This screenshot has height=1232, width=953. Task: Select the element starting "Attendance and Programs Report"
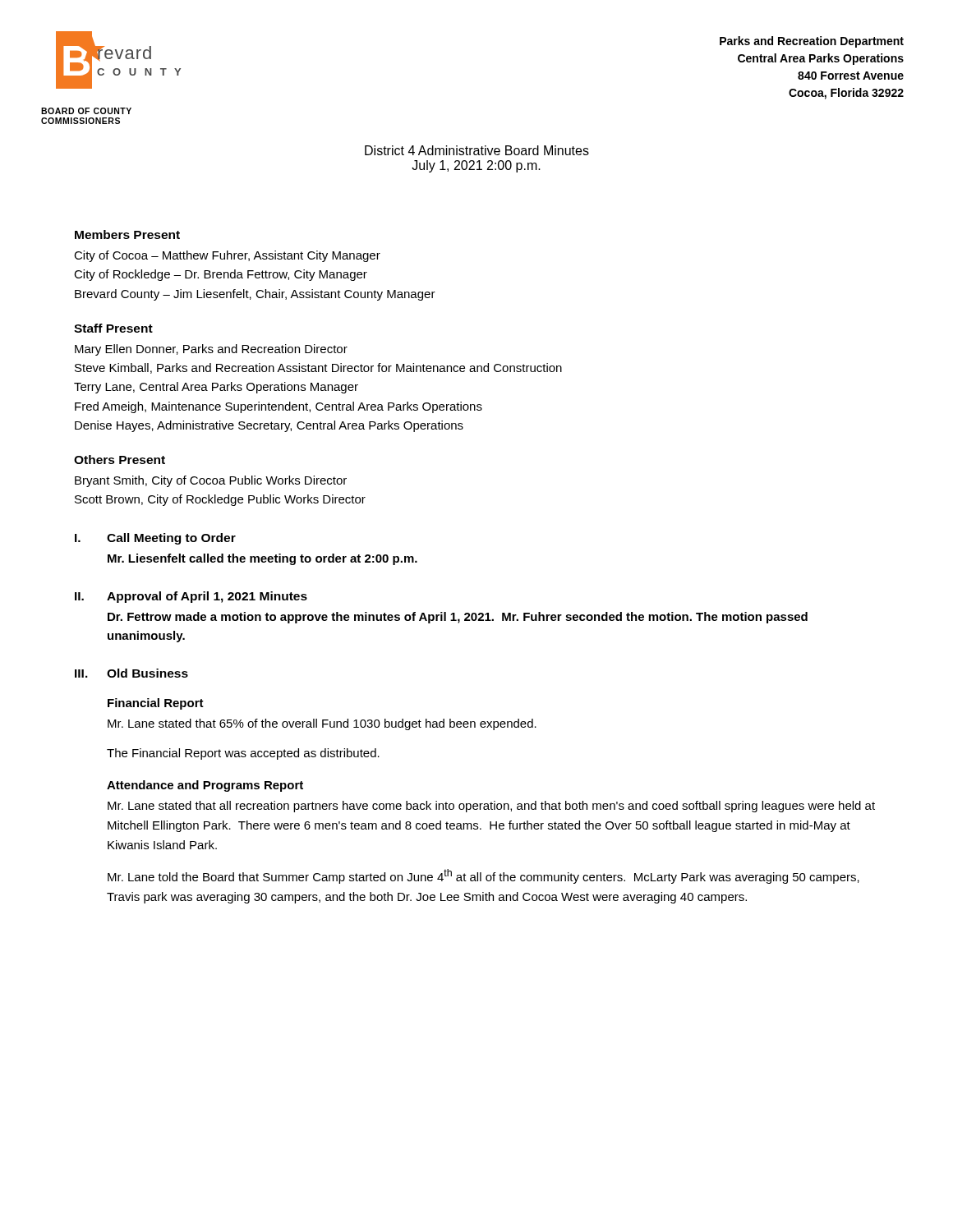(205, 785)
